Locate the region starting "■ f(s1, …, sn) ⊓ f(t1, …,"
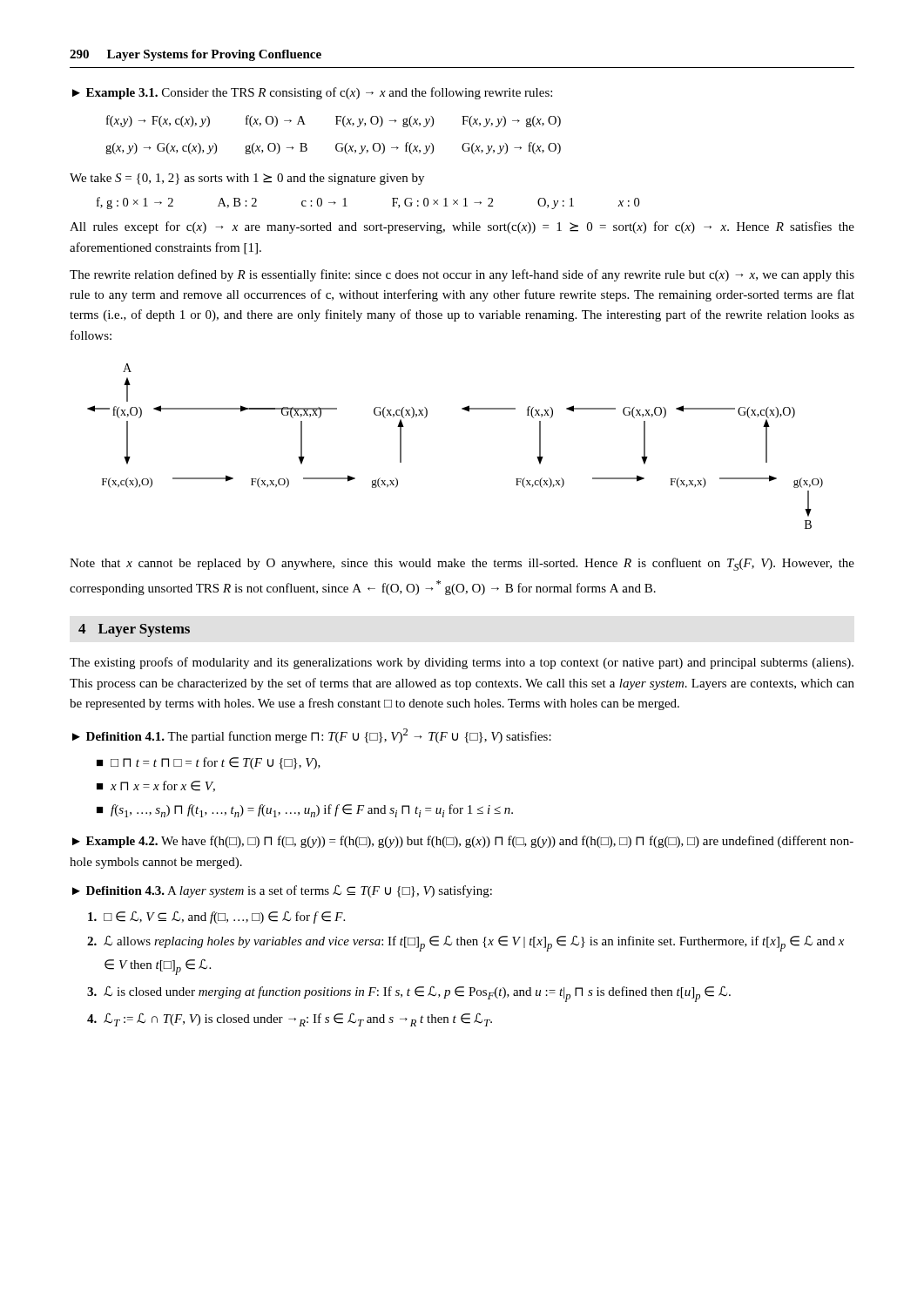924x1307 pixels. (x=305, y=811)
